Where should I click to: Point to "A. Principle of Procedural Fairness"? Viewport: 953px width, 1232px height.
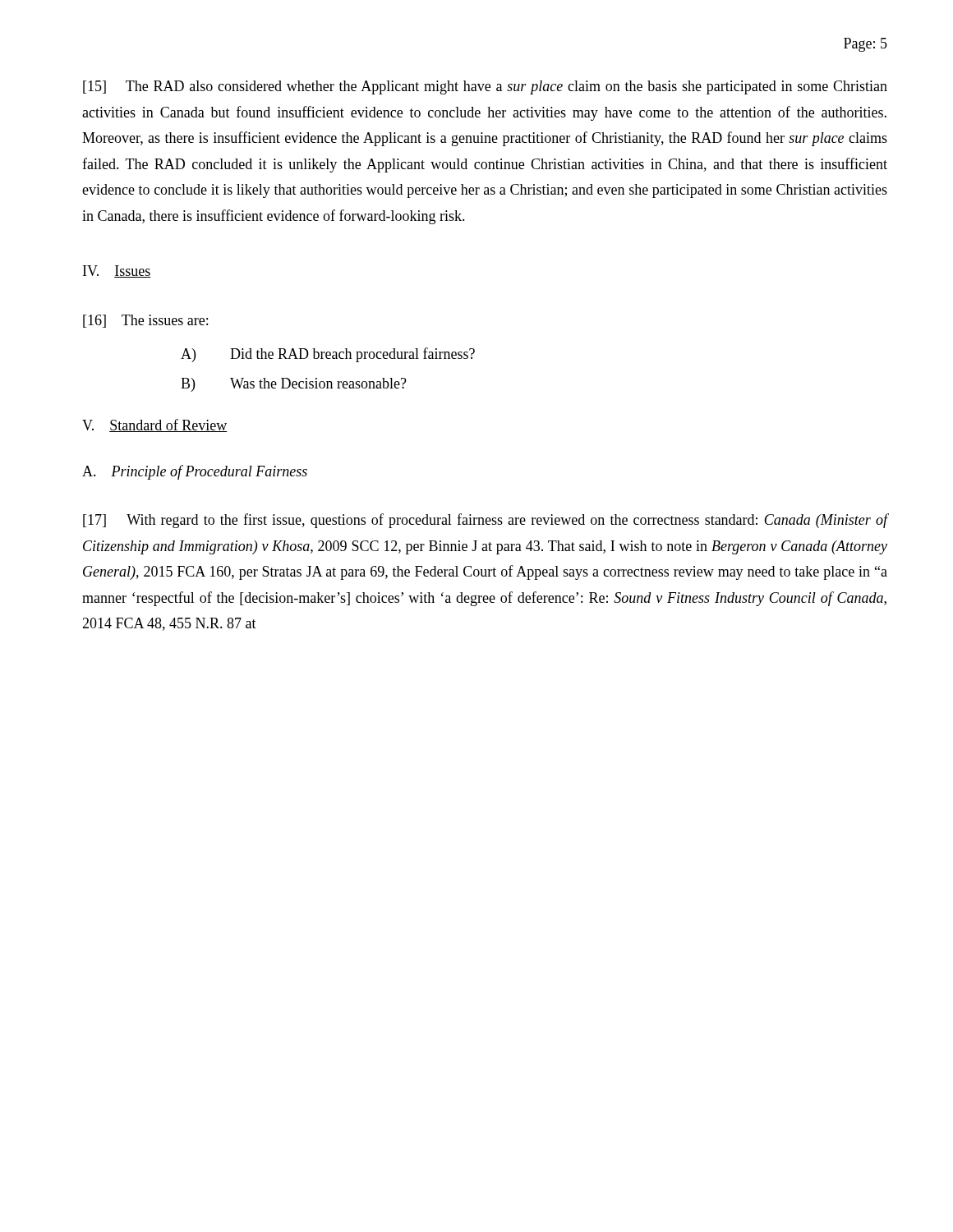click(x=195, y=471)
